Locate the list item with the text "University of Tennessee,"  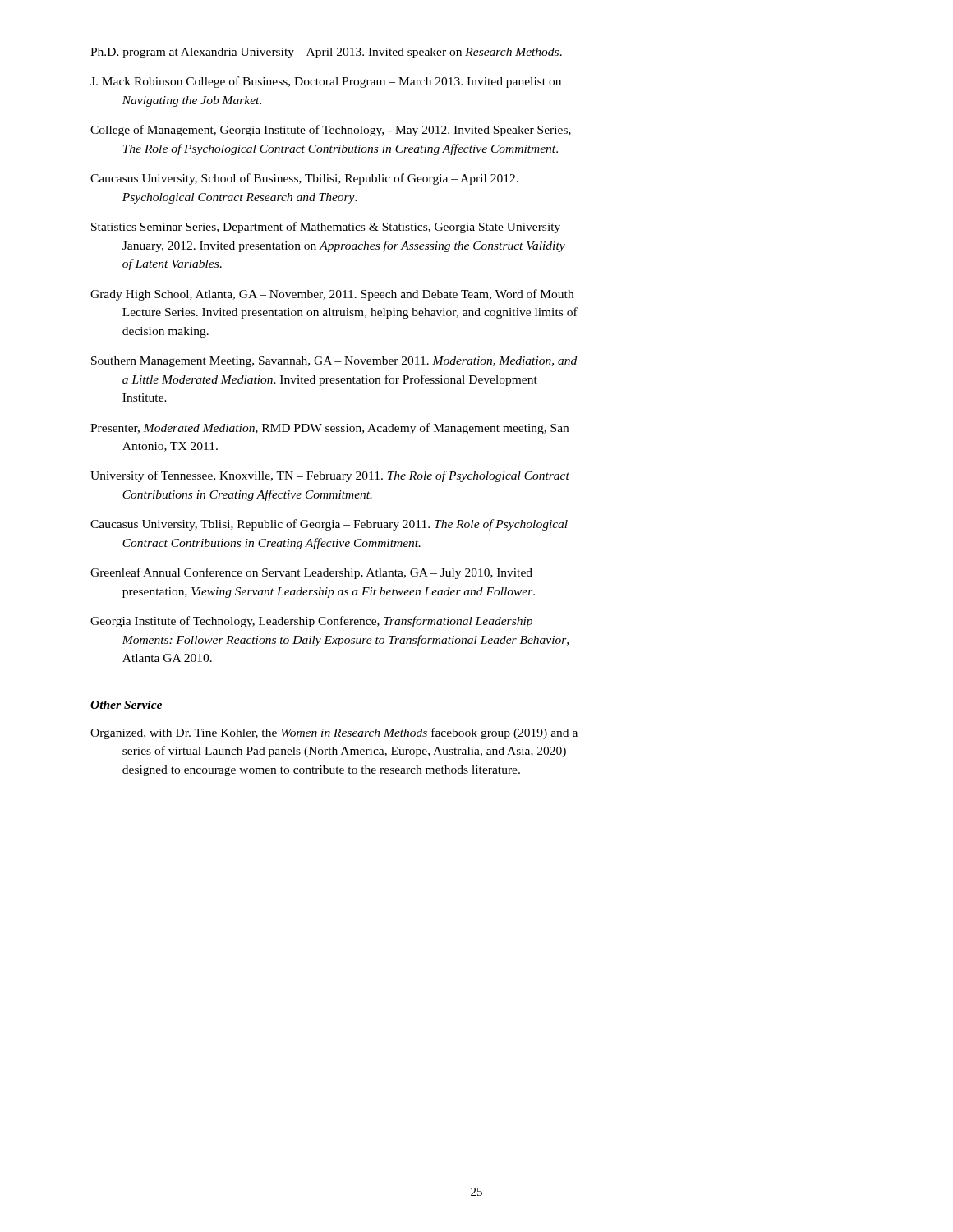(x=476, y=485)
